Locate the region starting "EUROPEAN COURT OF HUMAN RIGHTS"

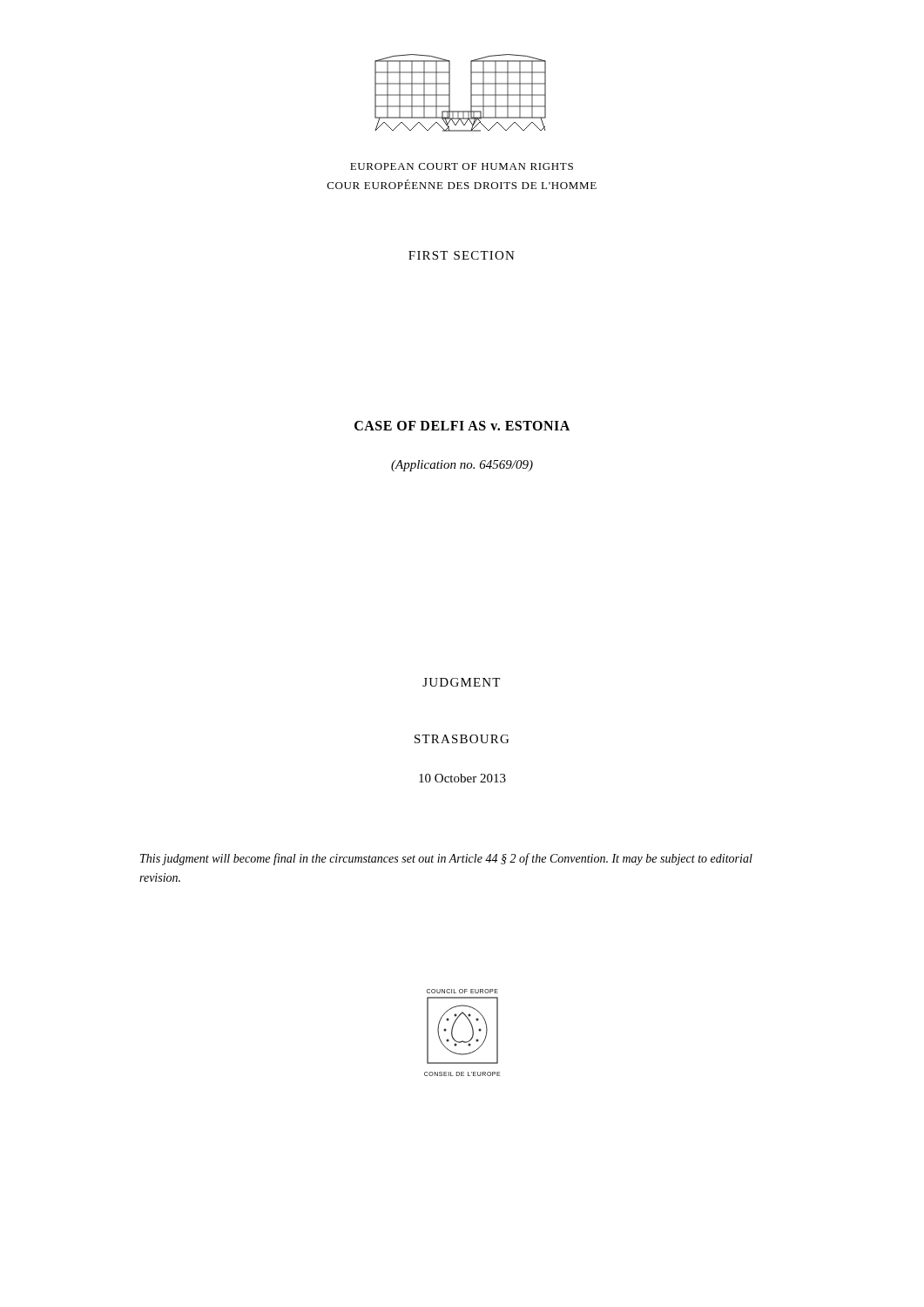pos(462,176)
